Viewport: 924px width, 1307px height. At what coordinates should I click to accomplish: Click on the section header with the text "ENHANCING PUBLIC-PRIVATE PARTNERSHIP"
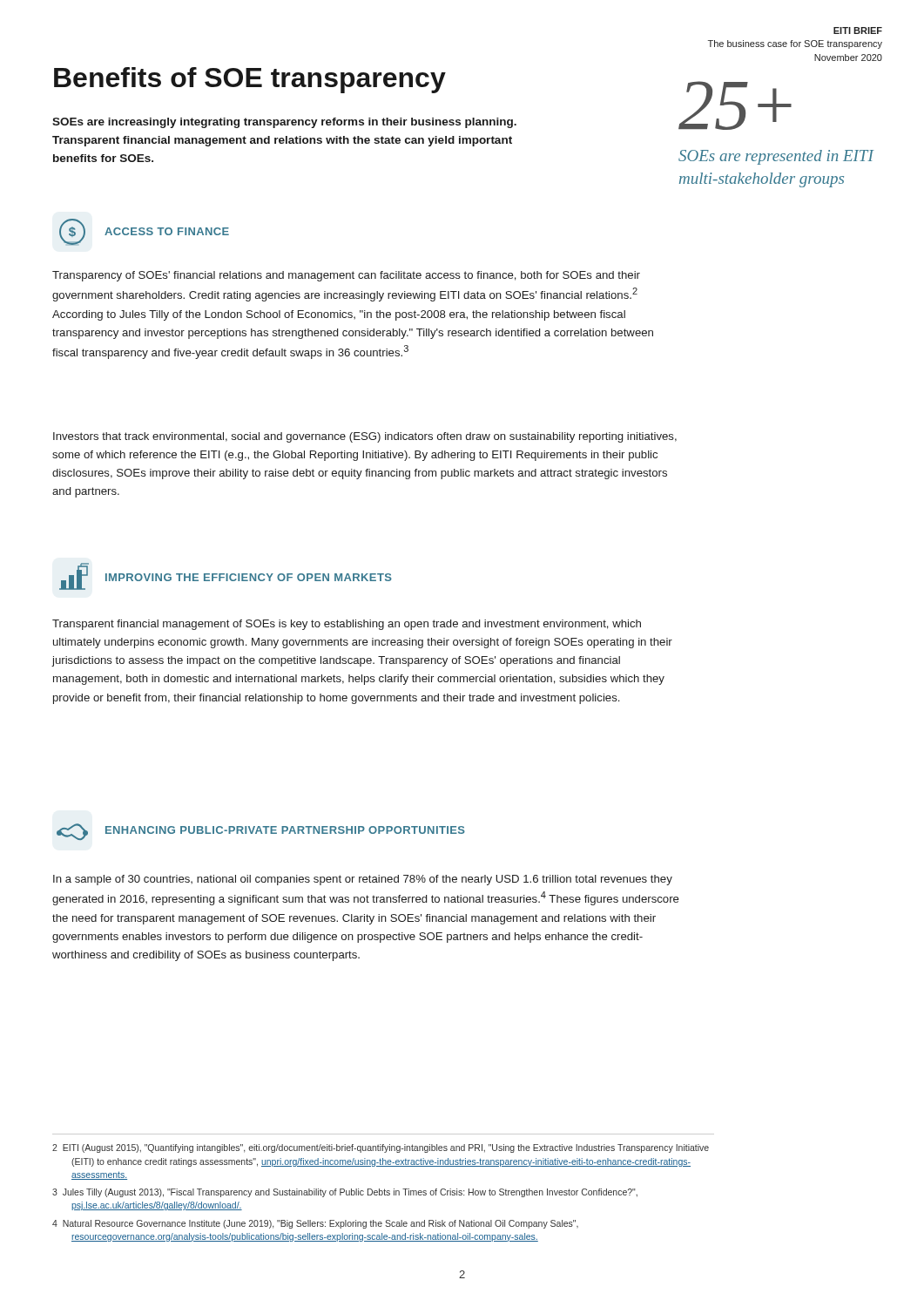point(259,830)
